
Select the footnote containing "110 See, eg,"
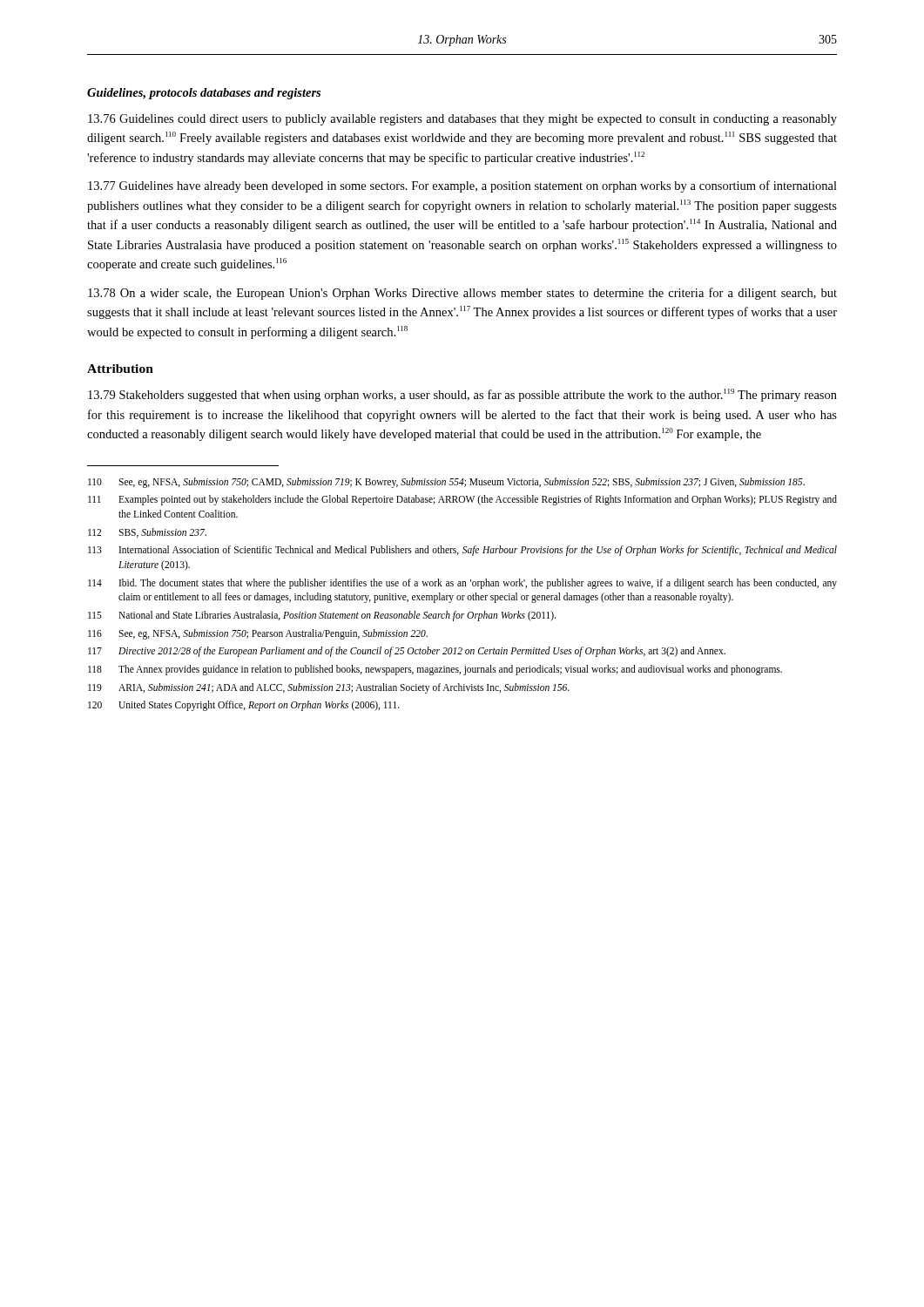tap(462, 482)
